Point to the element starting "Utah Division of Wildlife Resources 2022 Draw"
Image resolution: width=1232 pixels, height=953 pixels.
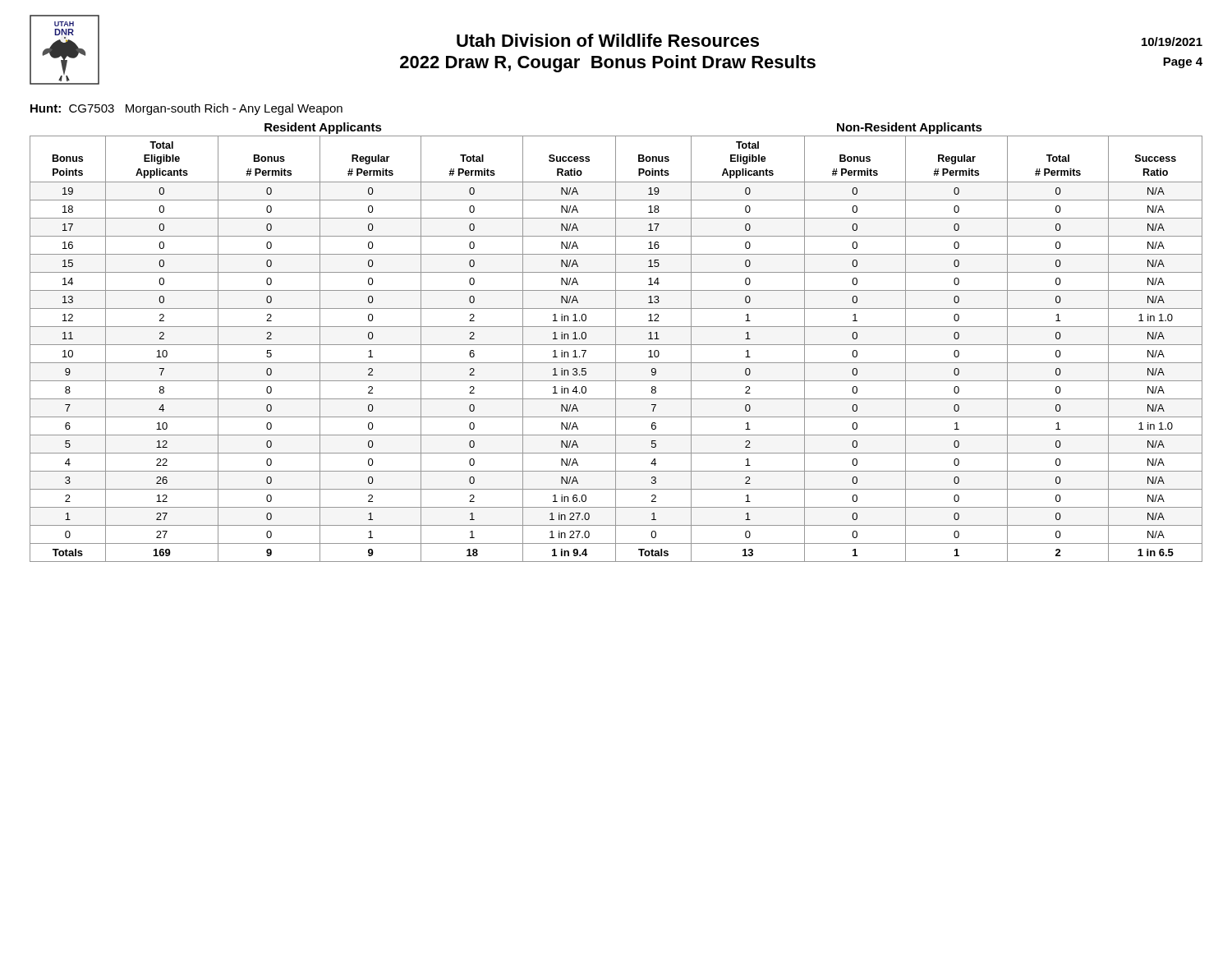[608, 51]
